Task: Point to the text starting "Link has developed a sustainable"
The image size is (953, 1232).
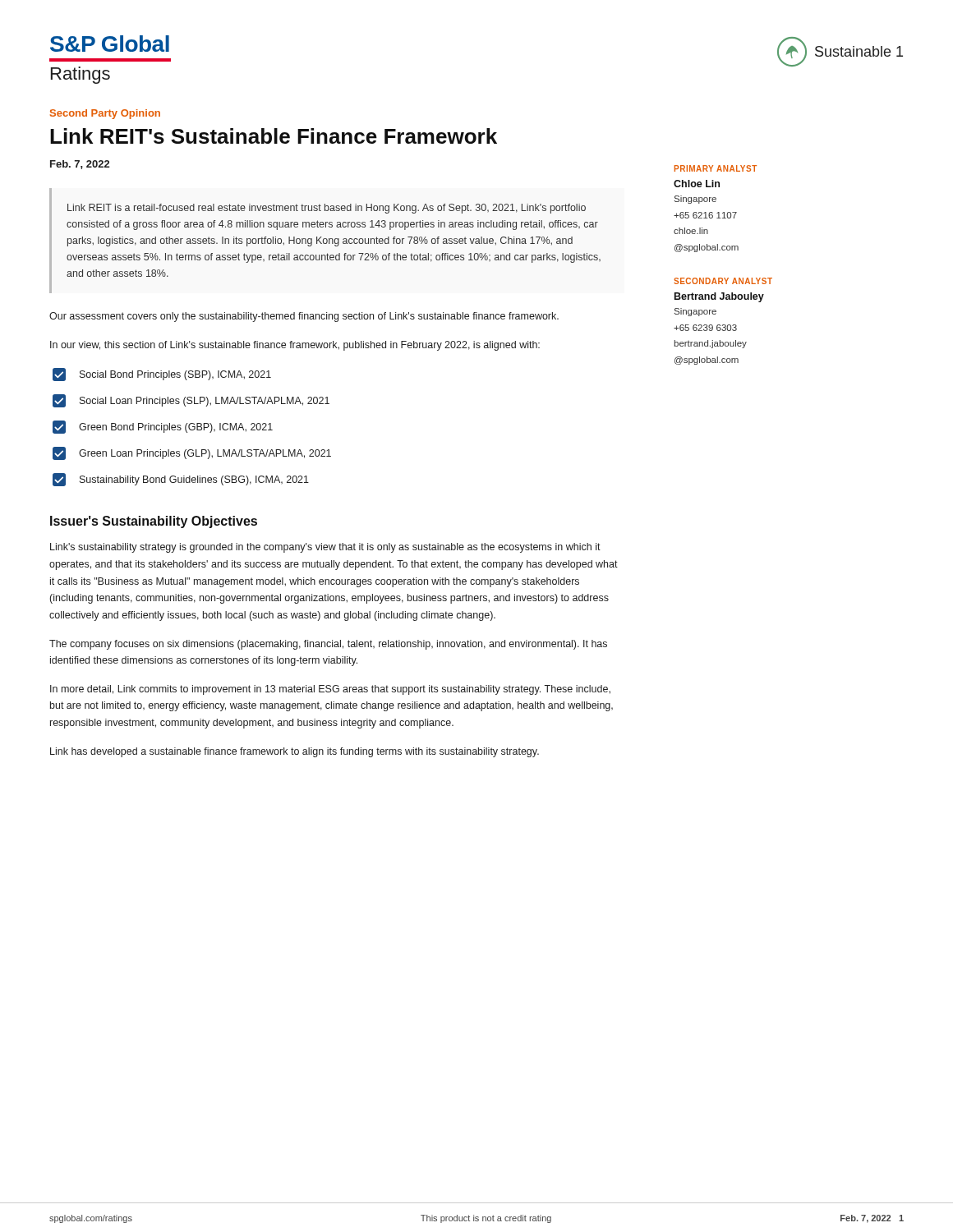Action: [294, 751]
